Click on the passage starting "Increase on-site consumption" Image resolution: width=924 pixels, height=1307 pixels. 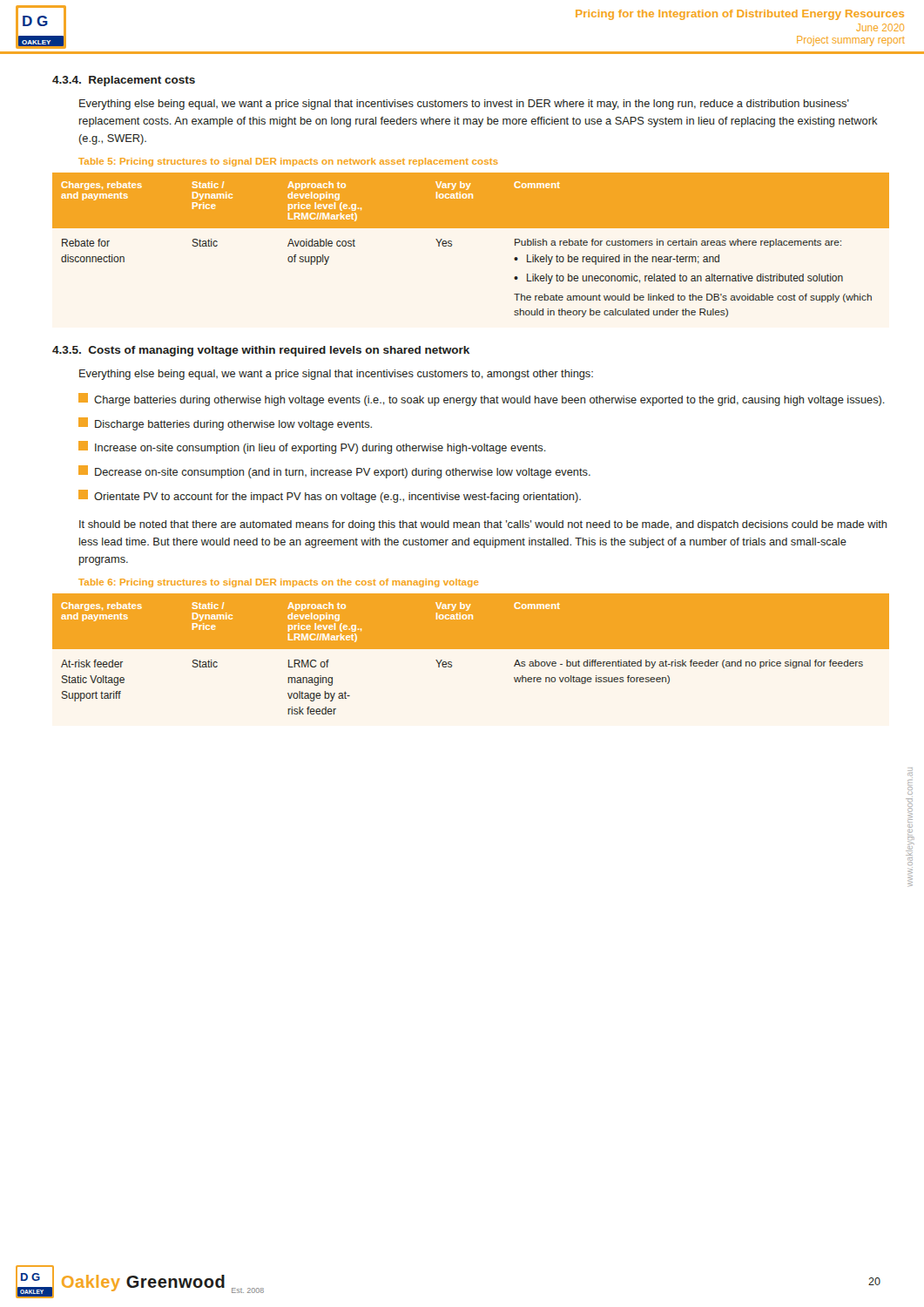tap(484, 448)
